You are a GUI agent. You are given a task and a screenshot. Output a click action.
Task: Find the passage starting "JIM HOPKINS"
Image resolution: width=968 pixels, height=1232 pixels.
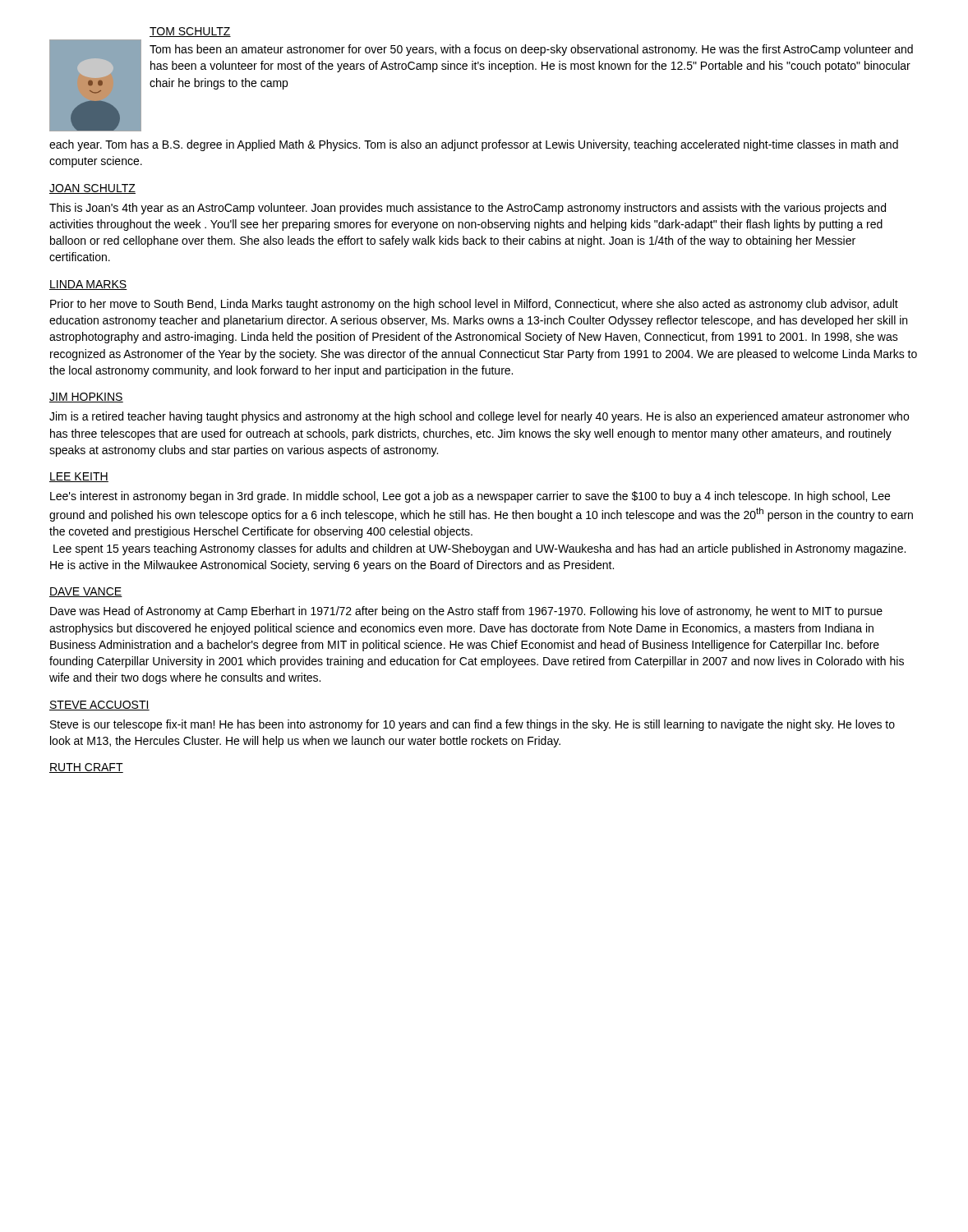86,397
